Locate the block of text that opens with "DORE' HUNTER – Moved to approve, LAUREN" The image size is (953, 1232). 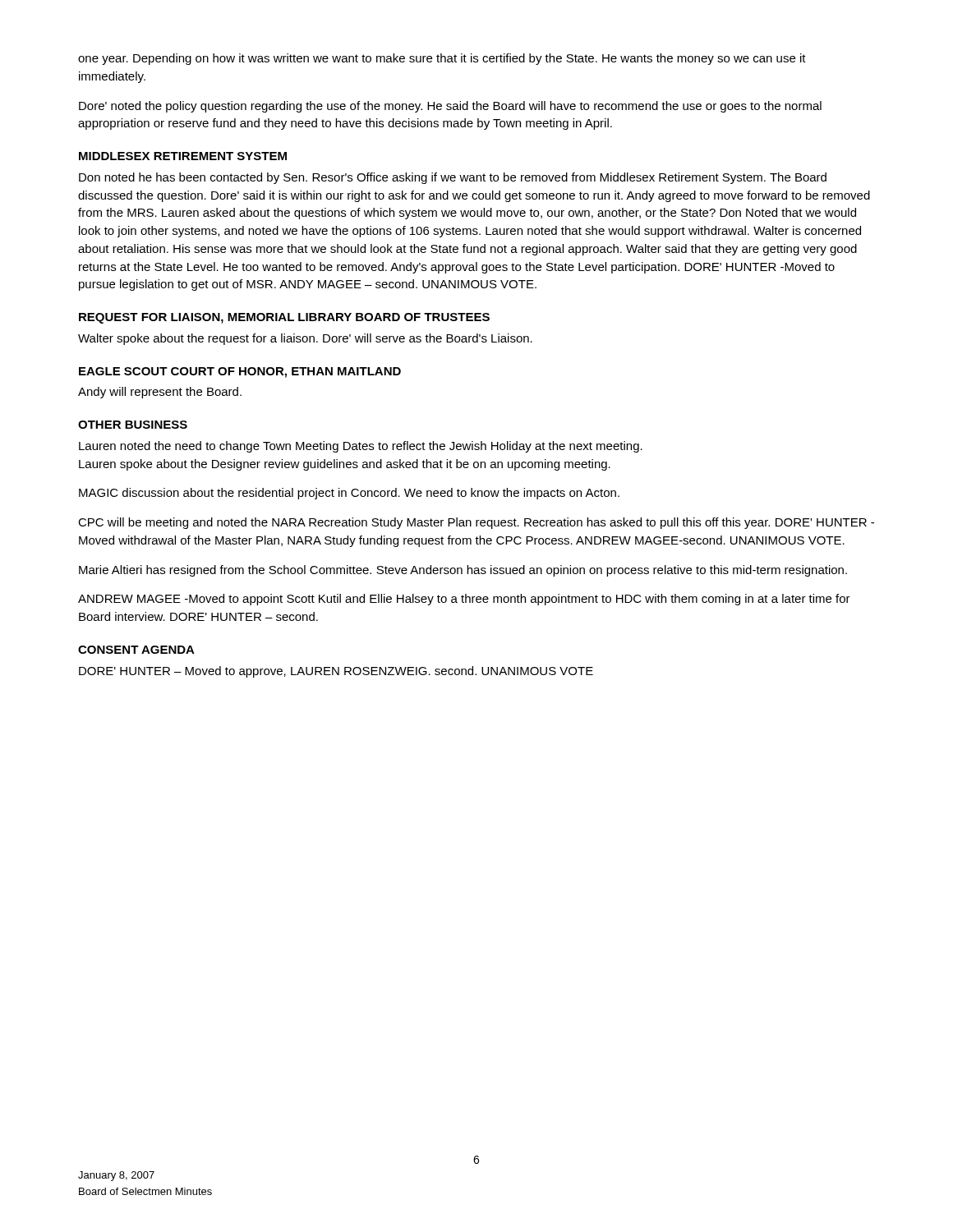click(x=476, y=671)
